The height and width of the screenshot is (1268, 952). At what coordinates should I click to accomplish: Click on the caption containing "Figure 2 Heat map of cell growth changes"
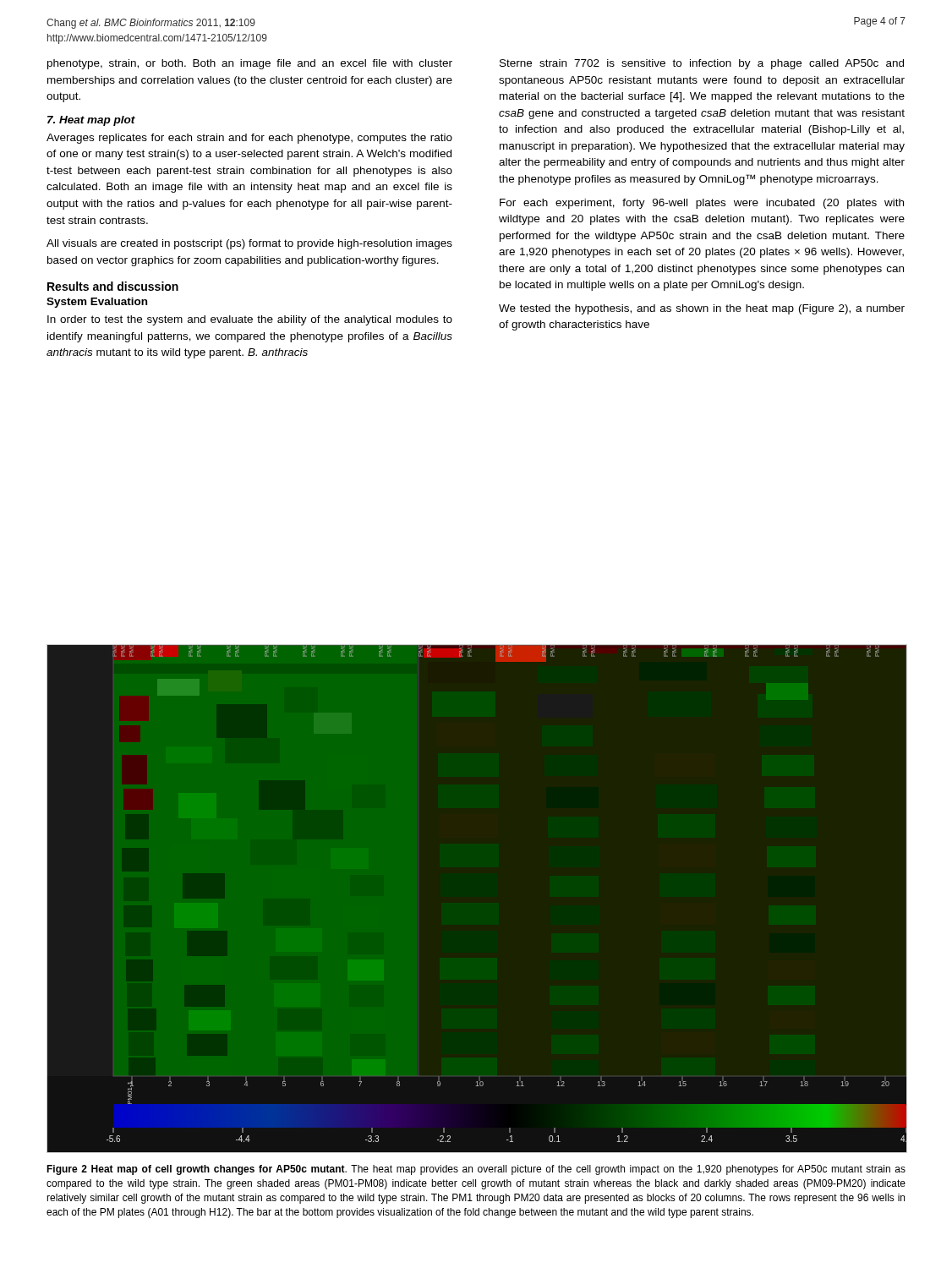pos(476,1191)
